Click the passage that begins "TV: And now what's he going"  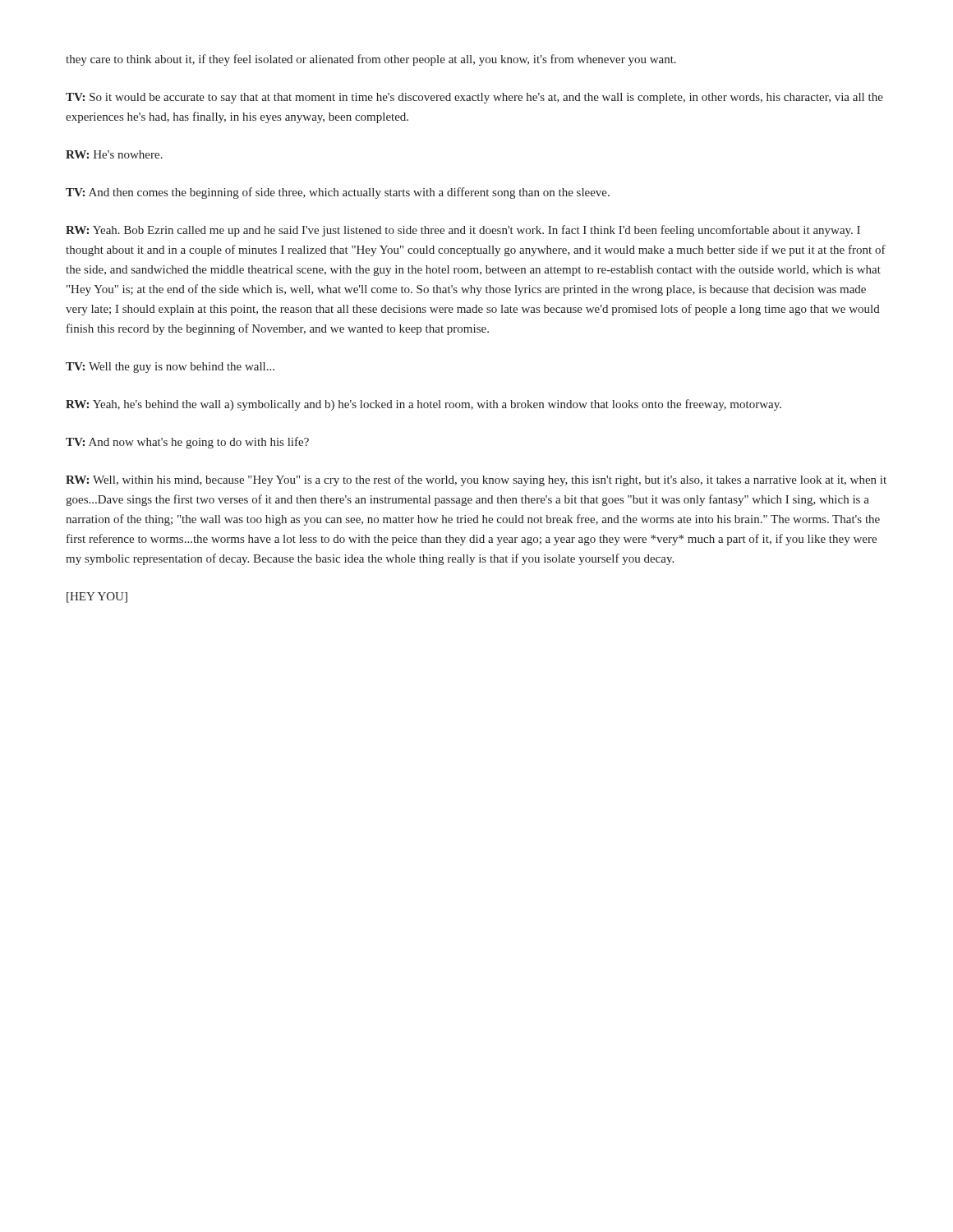[x=187, y=443]
